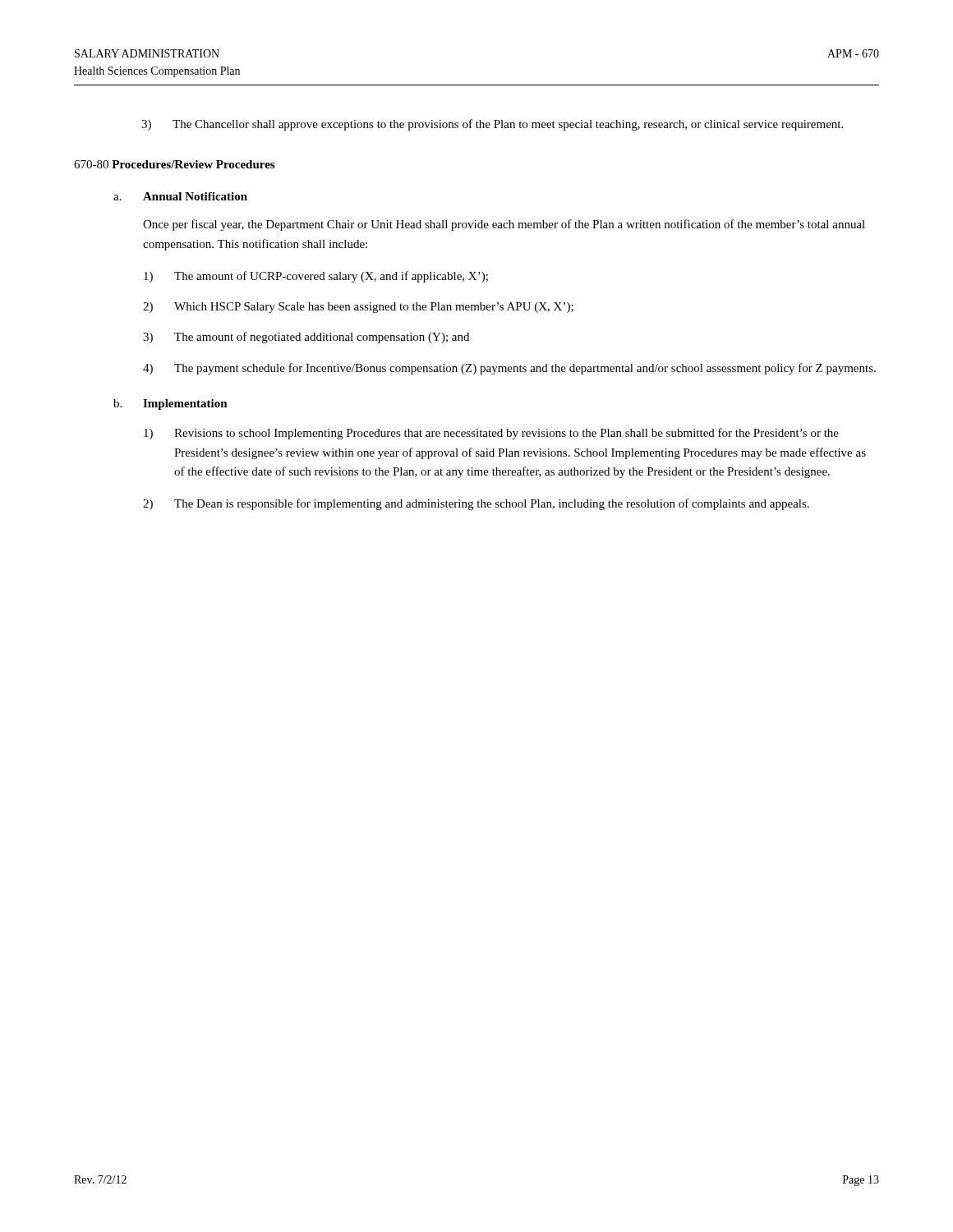This screenshot has width=953, height=1232.
Task: Click on the section header with the text "a. Annual Notification"
Action: pos(180,196)
